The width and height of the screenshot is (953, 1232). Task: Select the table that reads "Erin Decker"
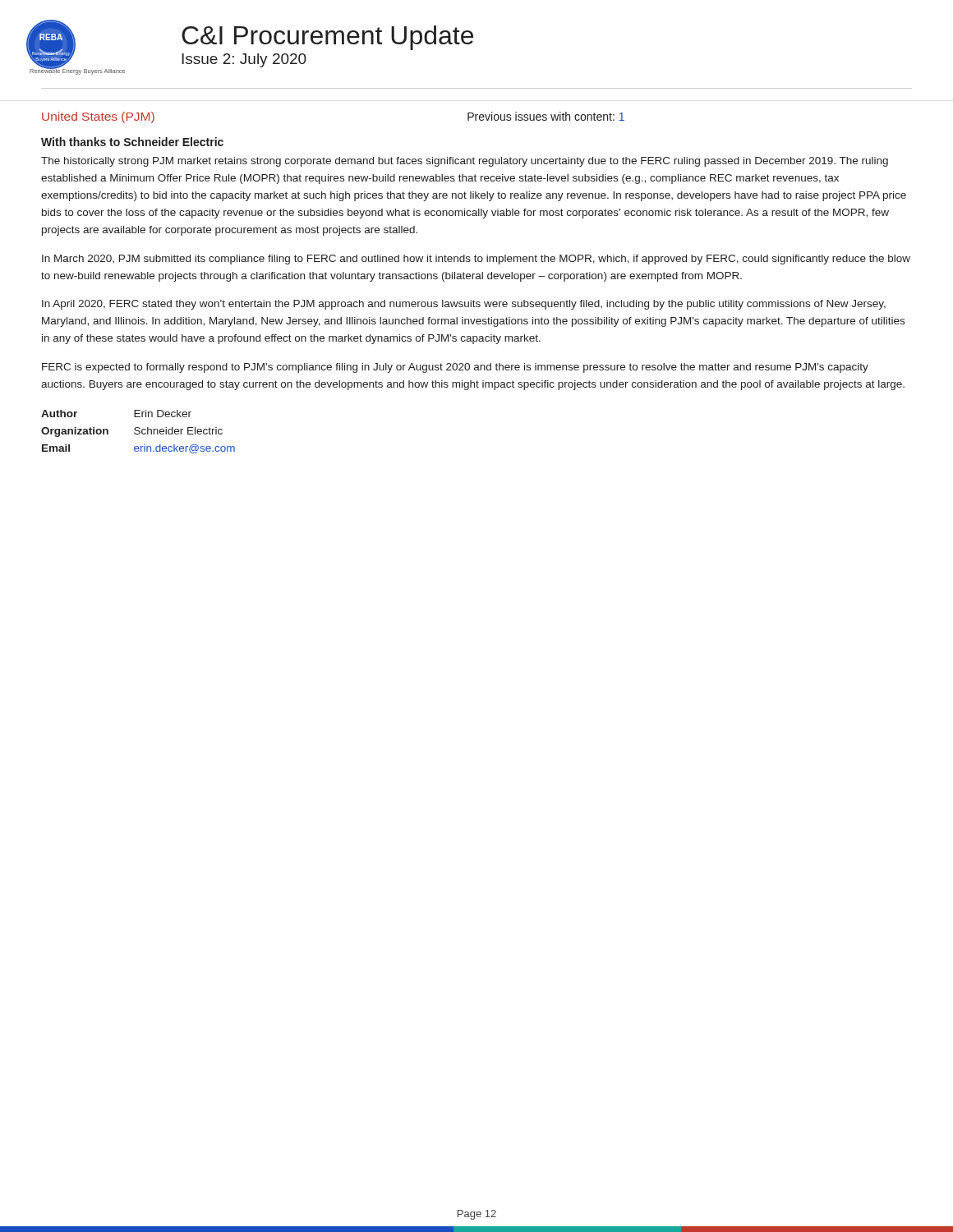click(476, 431)
